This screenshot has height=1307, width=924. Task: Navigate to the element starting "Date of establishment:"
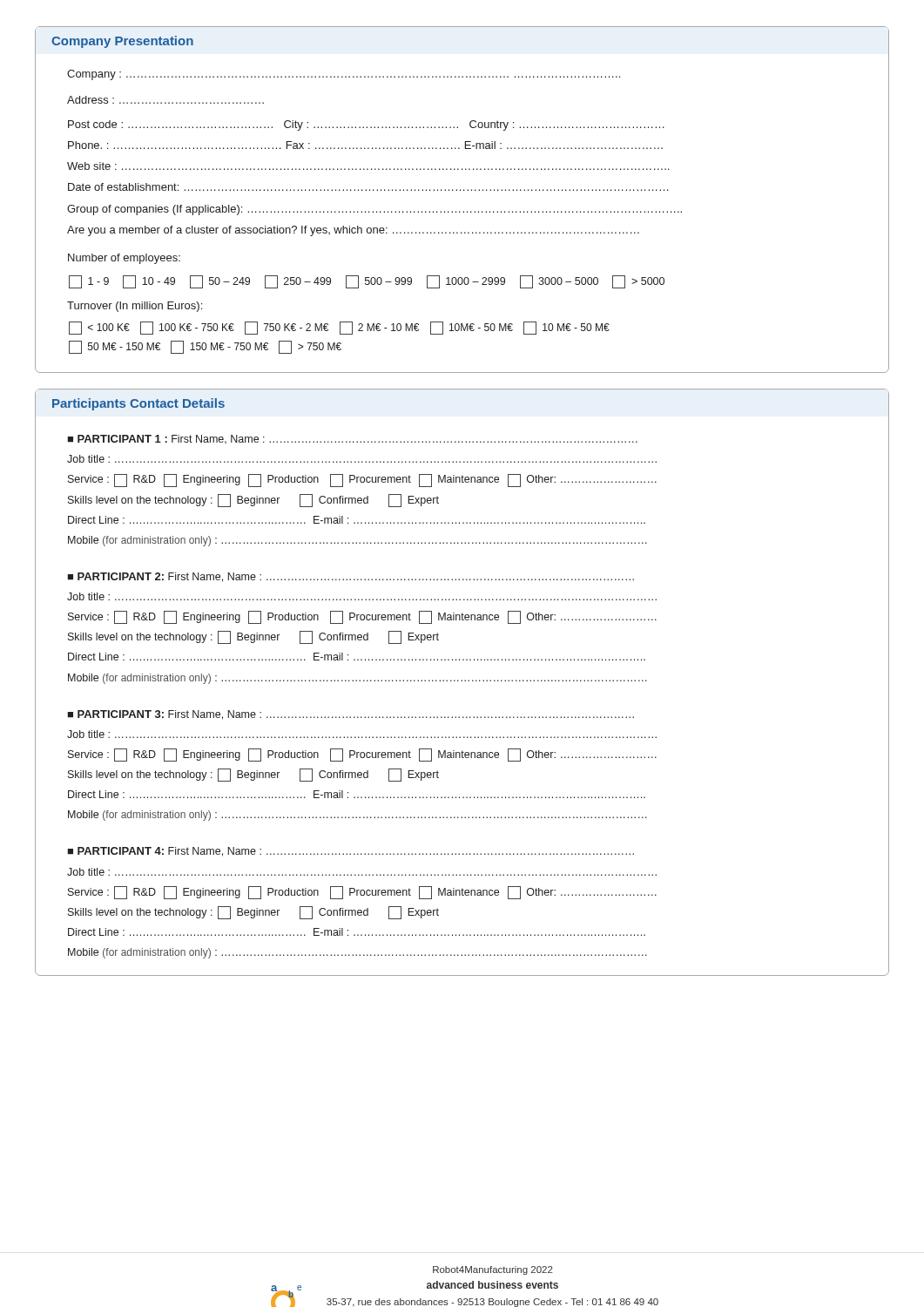368,187
